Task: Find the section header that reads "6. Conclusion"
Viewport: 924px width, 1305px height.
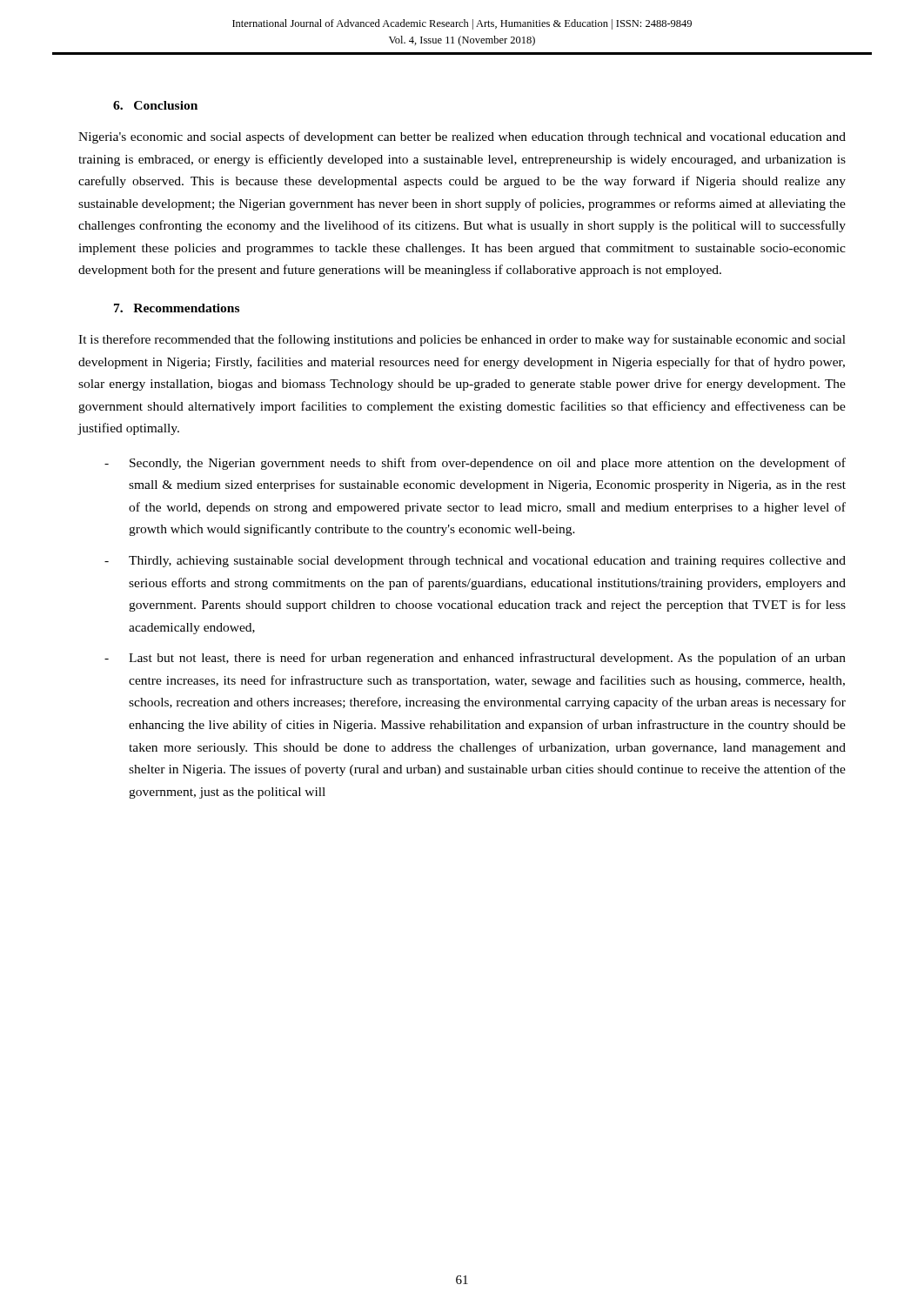Action: pyautogui.click(x=155, y=105)
